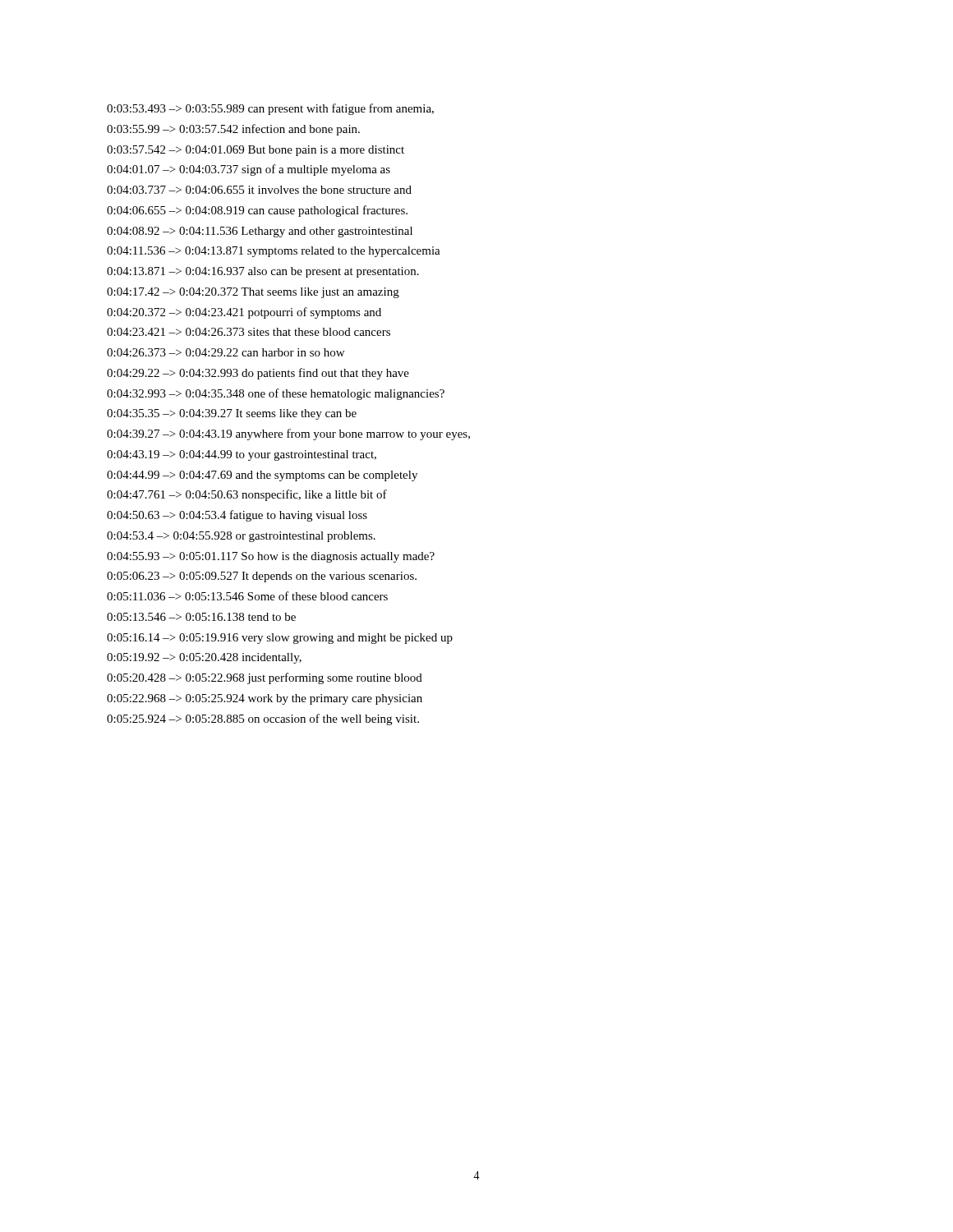Find the list item with the text "0:05:11.036 –> 0:05:13.546 Some of"
The height and width of the screenshot is (1232, 953).
[x=247, y=596]
